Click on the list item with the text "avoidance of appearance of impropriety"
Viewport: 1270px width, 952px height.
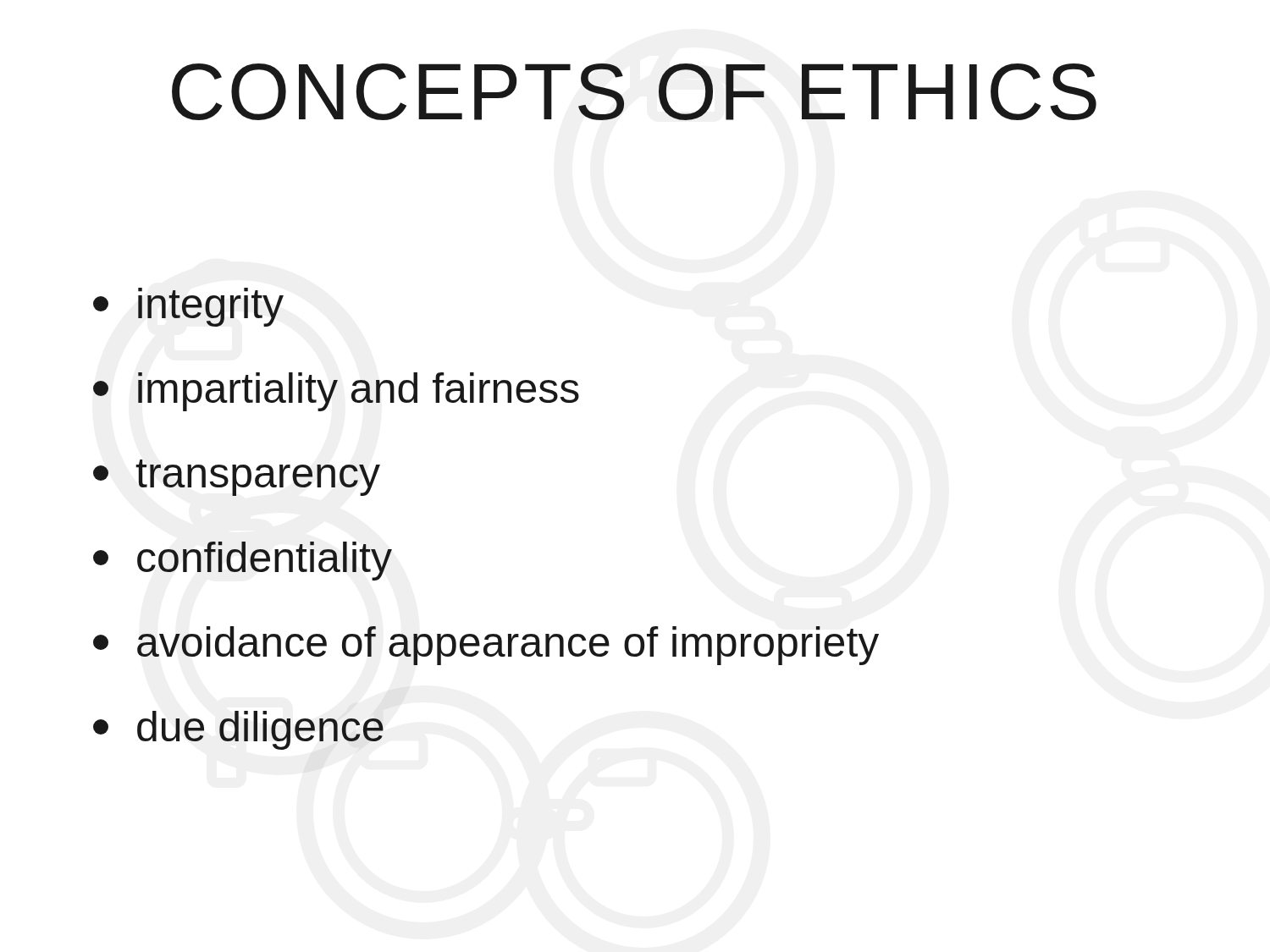pos(486,642)
